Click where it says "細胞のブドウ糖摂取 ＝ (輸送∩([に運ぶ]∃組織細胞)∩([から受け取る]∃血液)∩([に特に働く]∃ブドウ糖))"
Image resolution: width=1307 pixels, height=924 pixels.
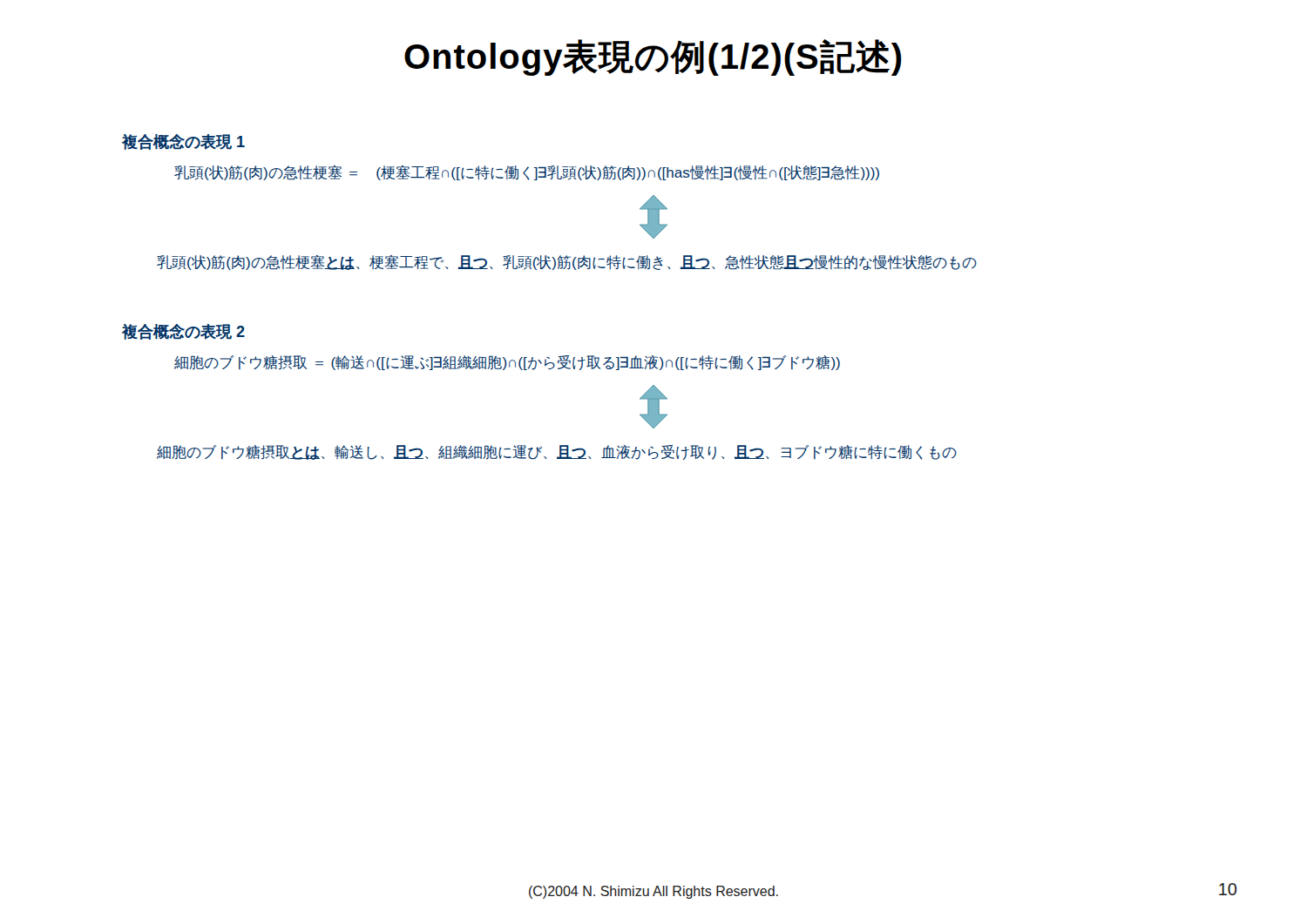[507, 363]
